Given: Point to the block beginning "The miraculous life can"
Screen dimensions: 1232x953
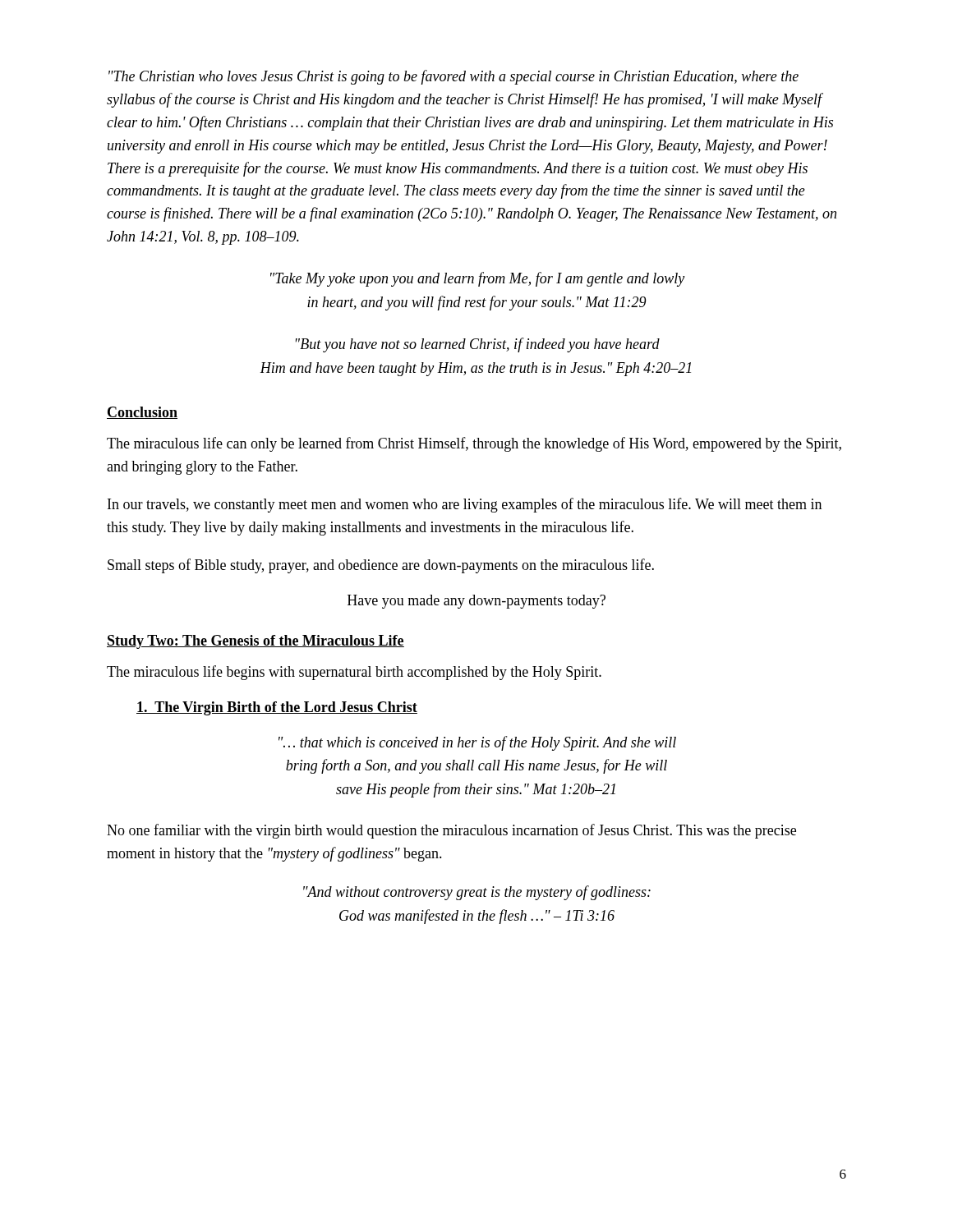Looking at the screenshot, I should 474,455.
